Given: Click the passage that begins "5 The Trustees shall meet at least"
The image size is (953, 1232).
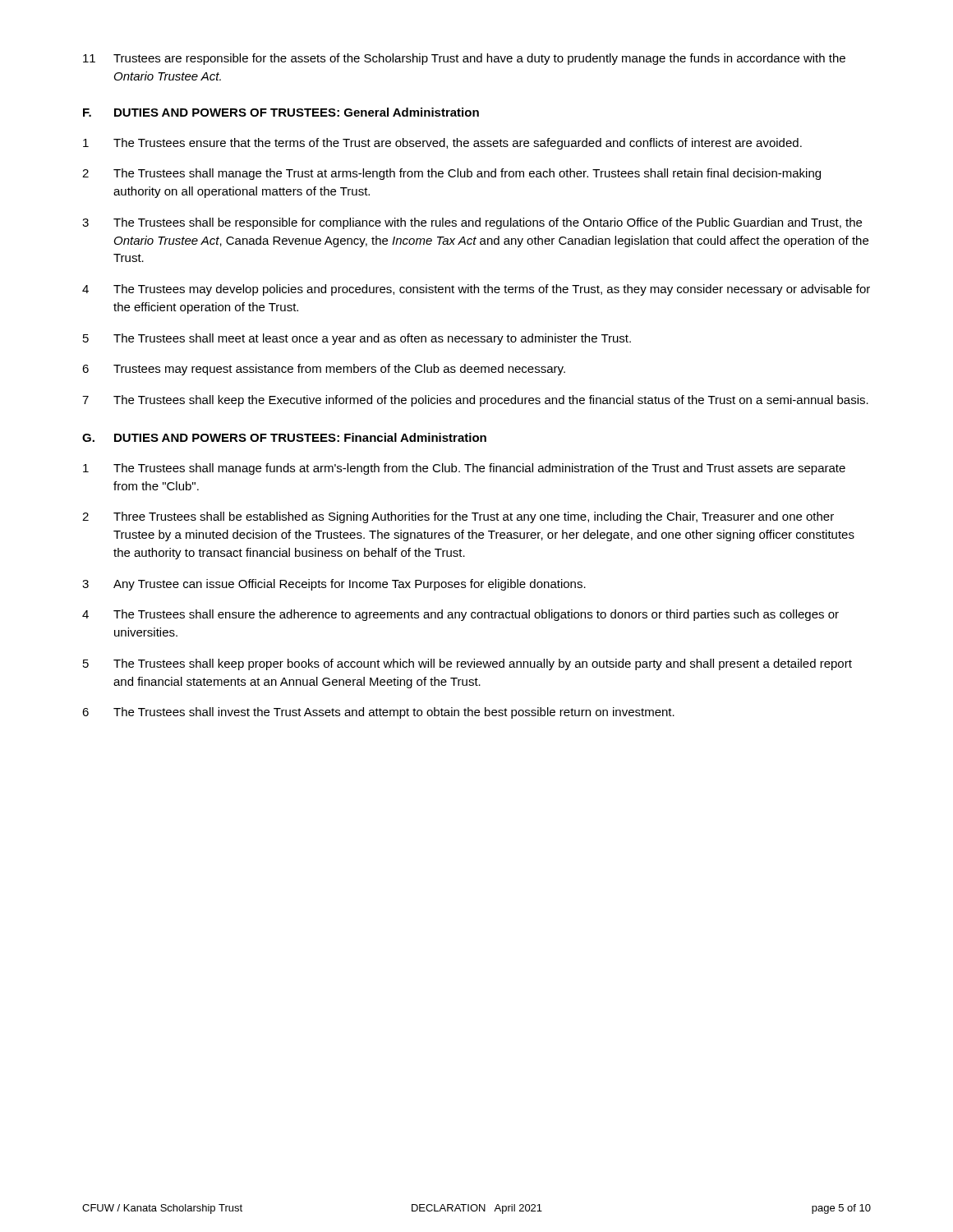Looking at the screenshot, I should [476, 338].
